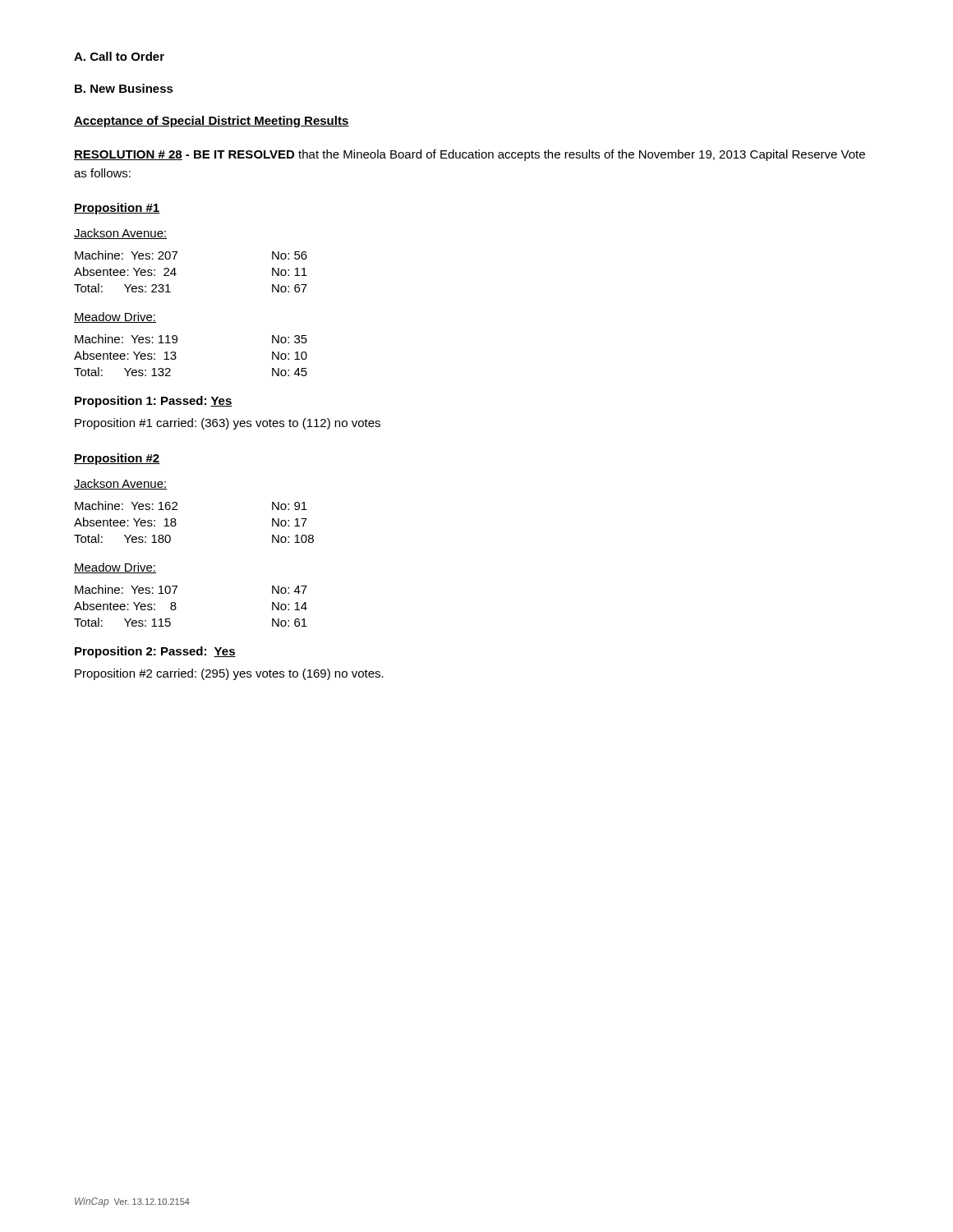This screenshot has width=953, height=1232.
Task: Click on the section header containing "Proposition #2"
Action: point(117,458)
